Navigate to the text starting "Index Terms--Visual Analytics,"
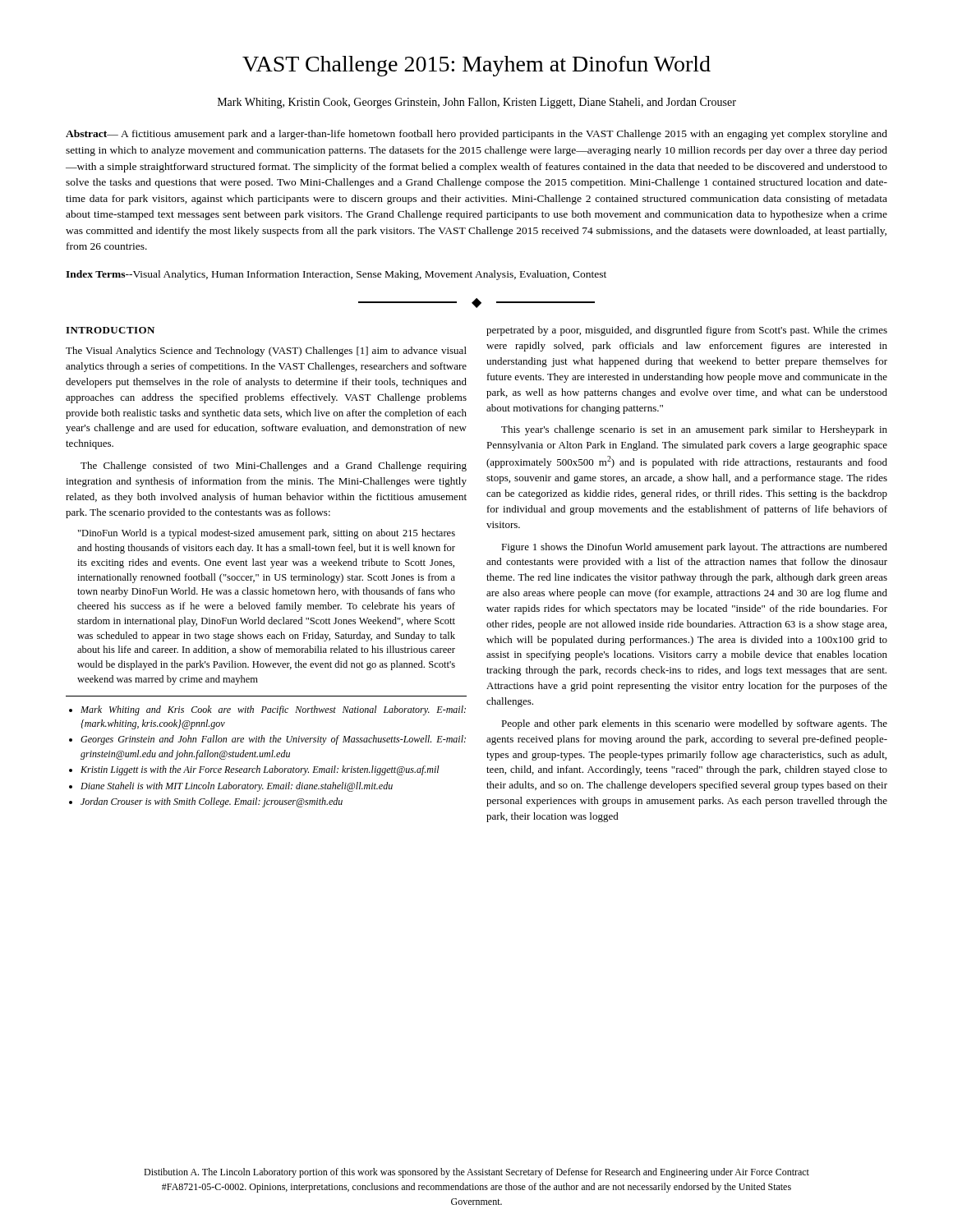 pos(336,274)
